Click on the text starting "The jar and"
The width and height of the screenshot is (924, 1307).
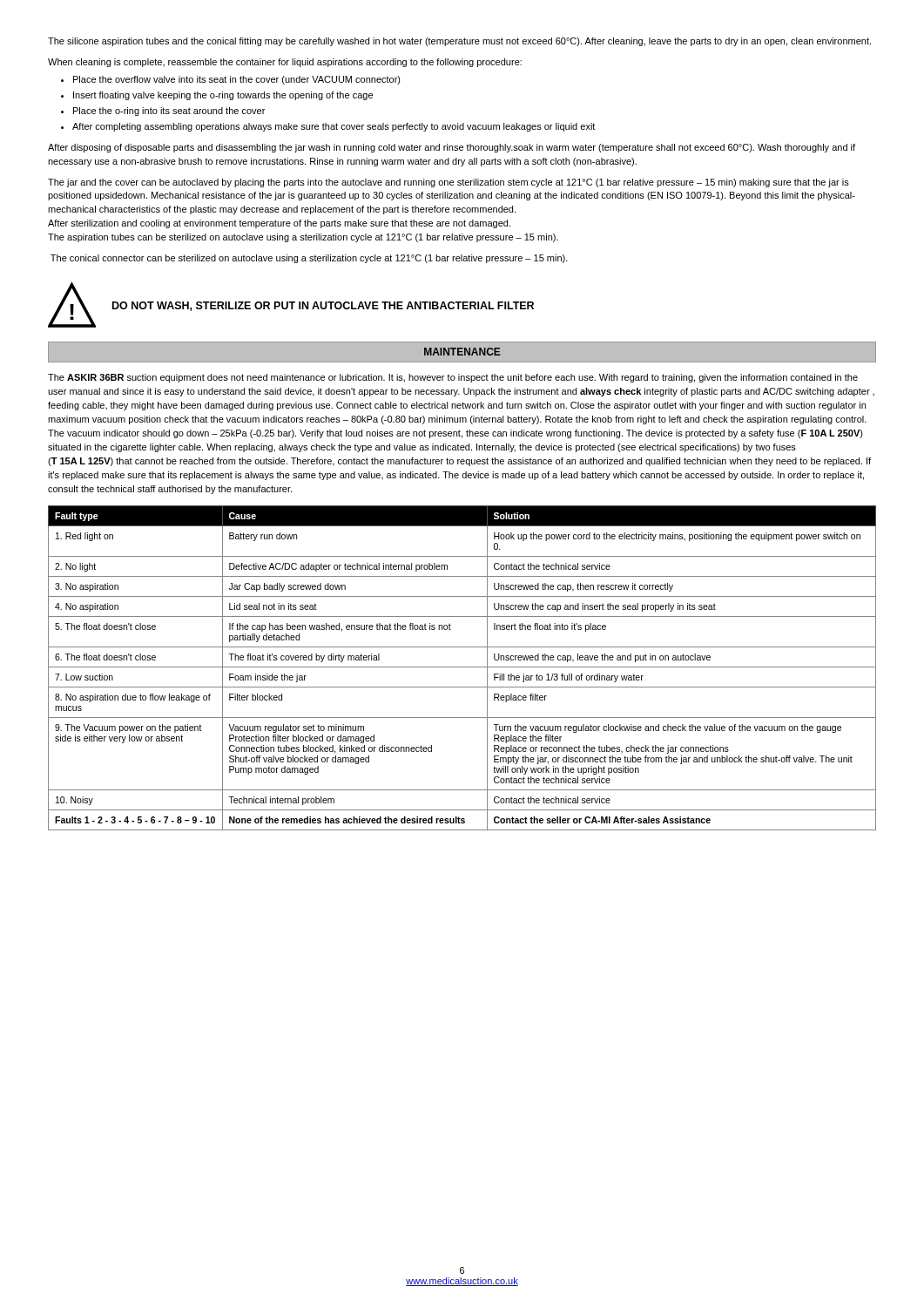[452, 209]
